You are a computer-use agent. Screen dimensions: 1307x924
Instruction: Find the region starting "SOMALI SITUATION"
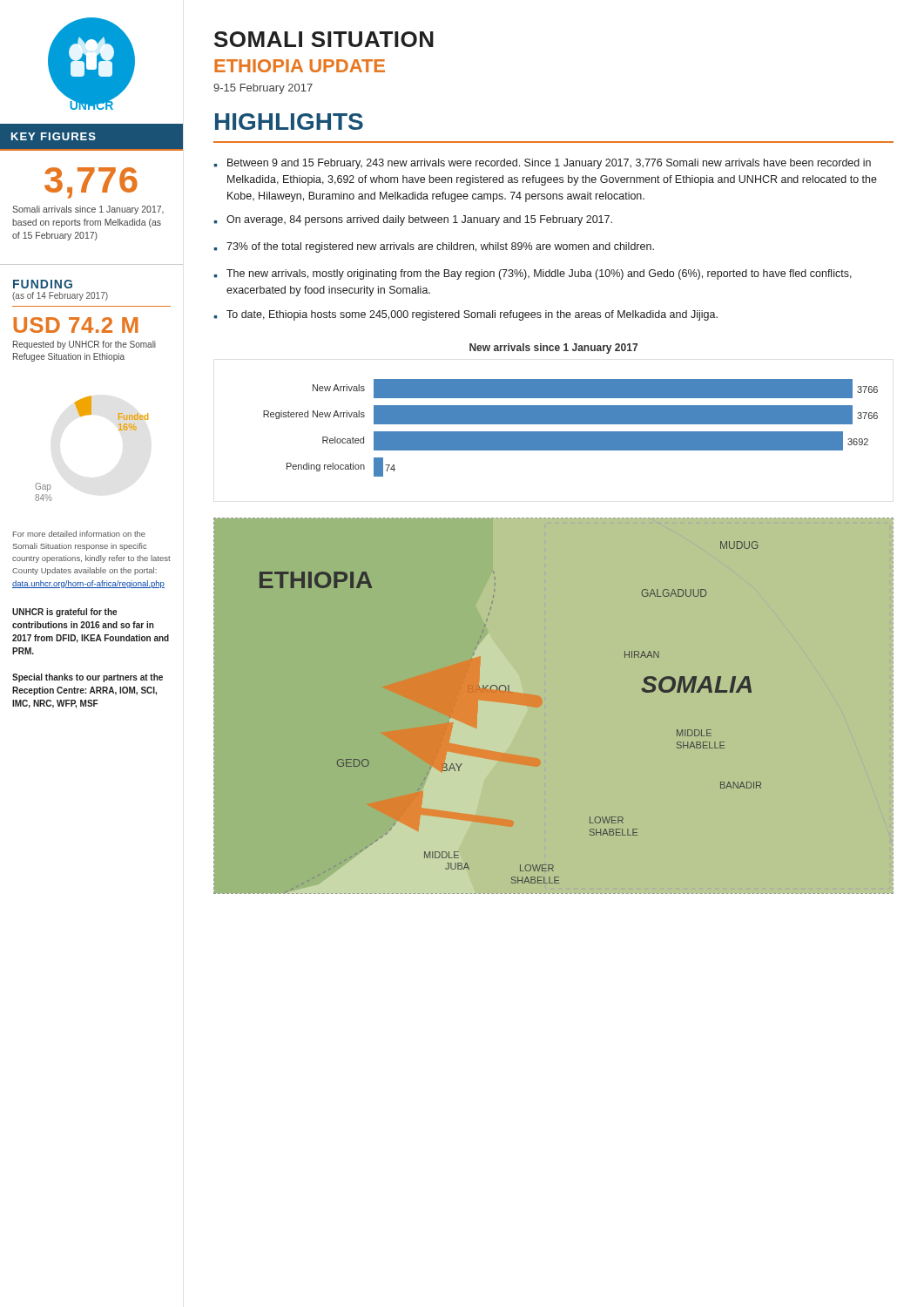(324, 39)
